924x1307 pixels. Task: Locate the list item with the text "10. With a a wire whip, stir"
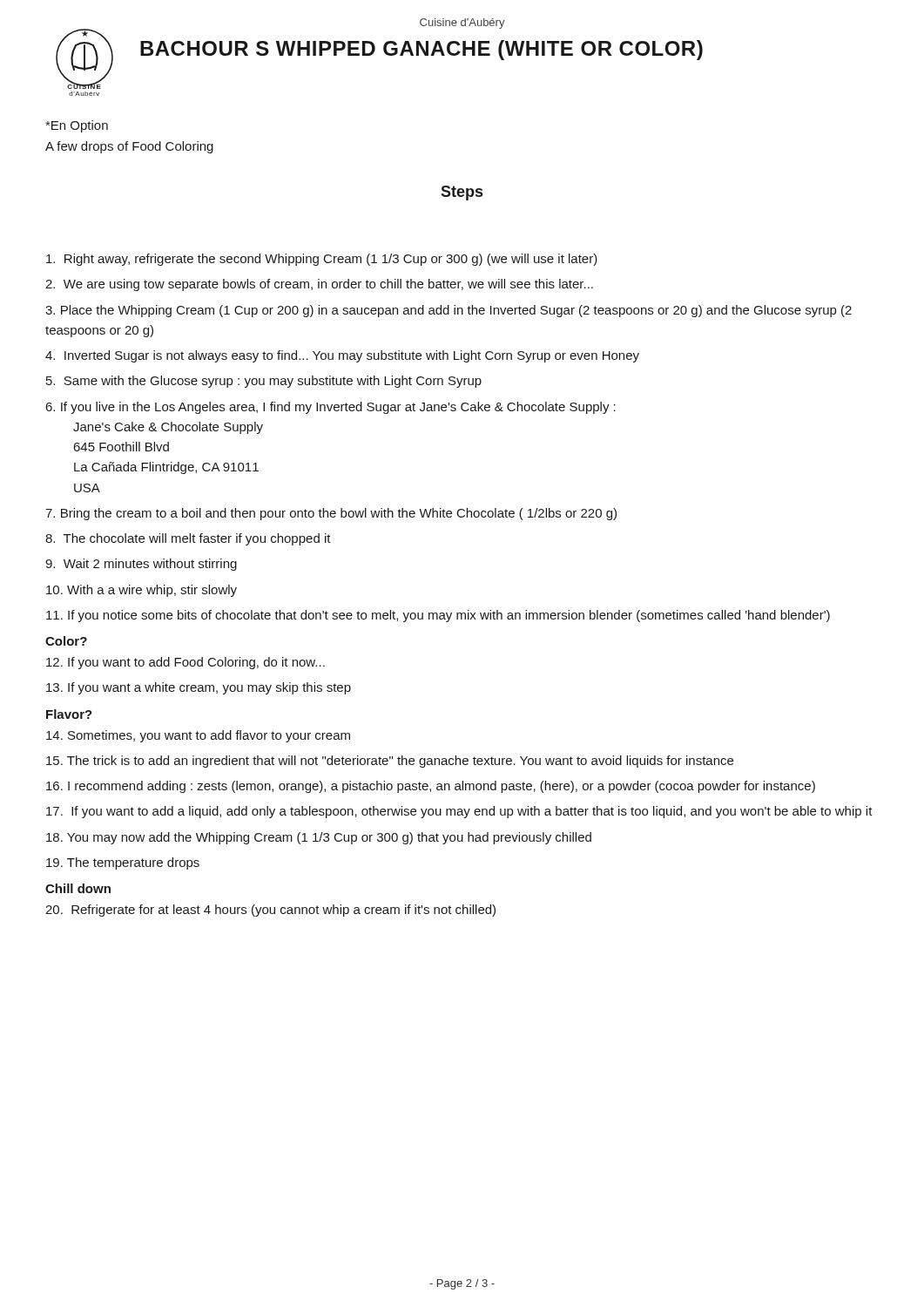[x=141, y=589]
